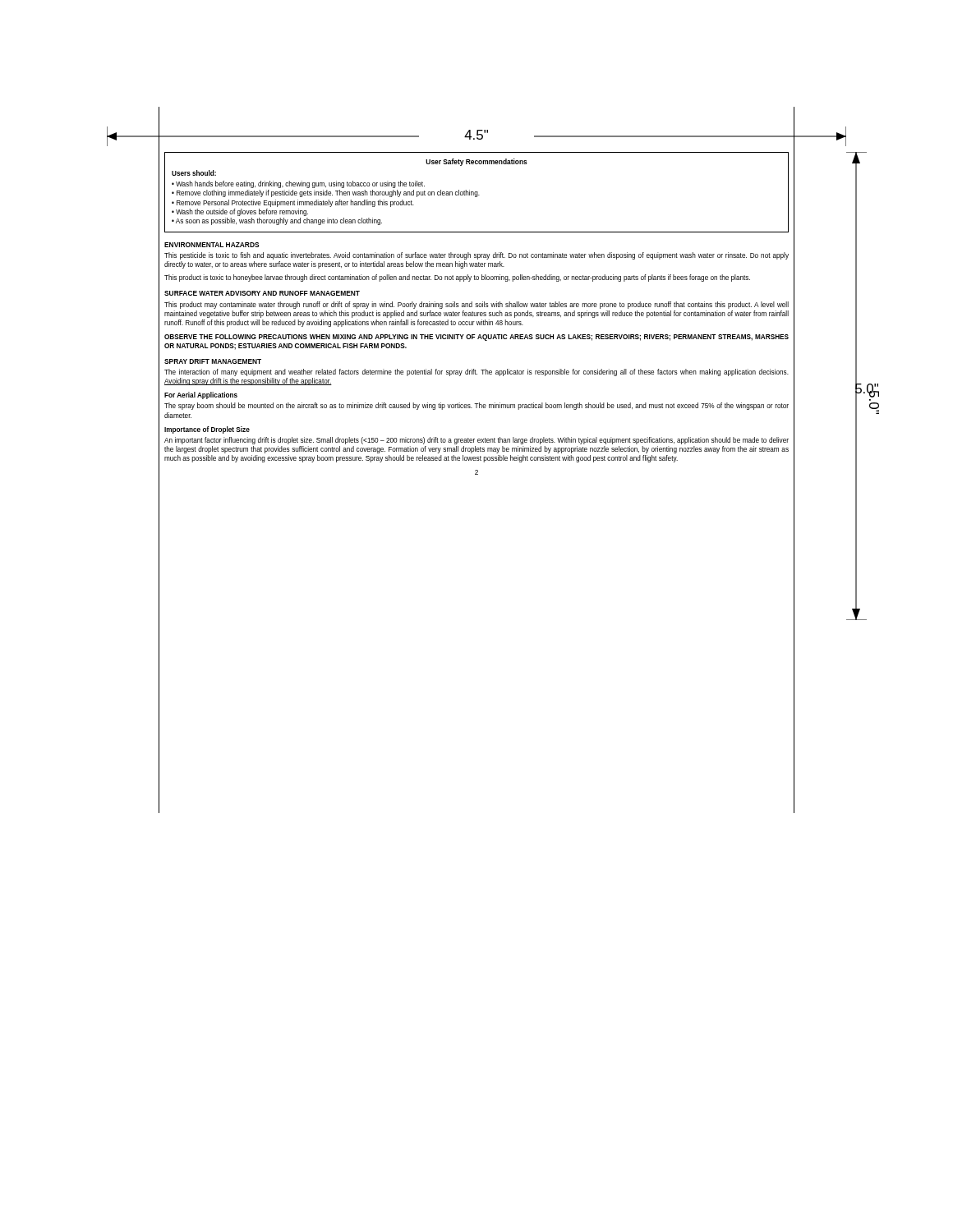Where is the passage that starts "• Wash hands before"?

pyautogui.click(x=298, y=185)
